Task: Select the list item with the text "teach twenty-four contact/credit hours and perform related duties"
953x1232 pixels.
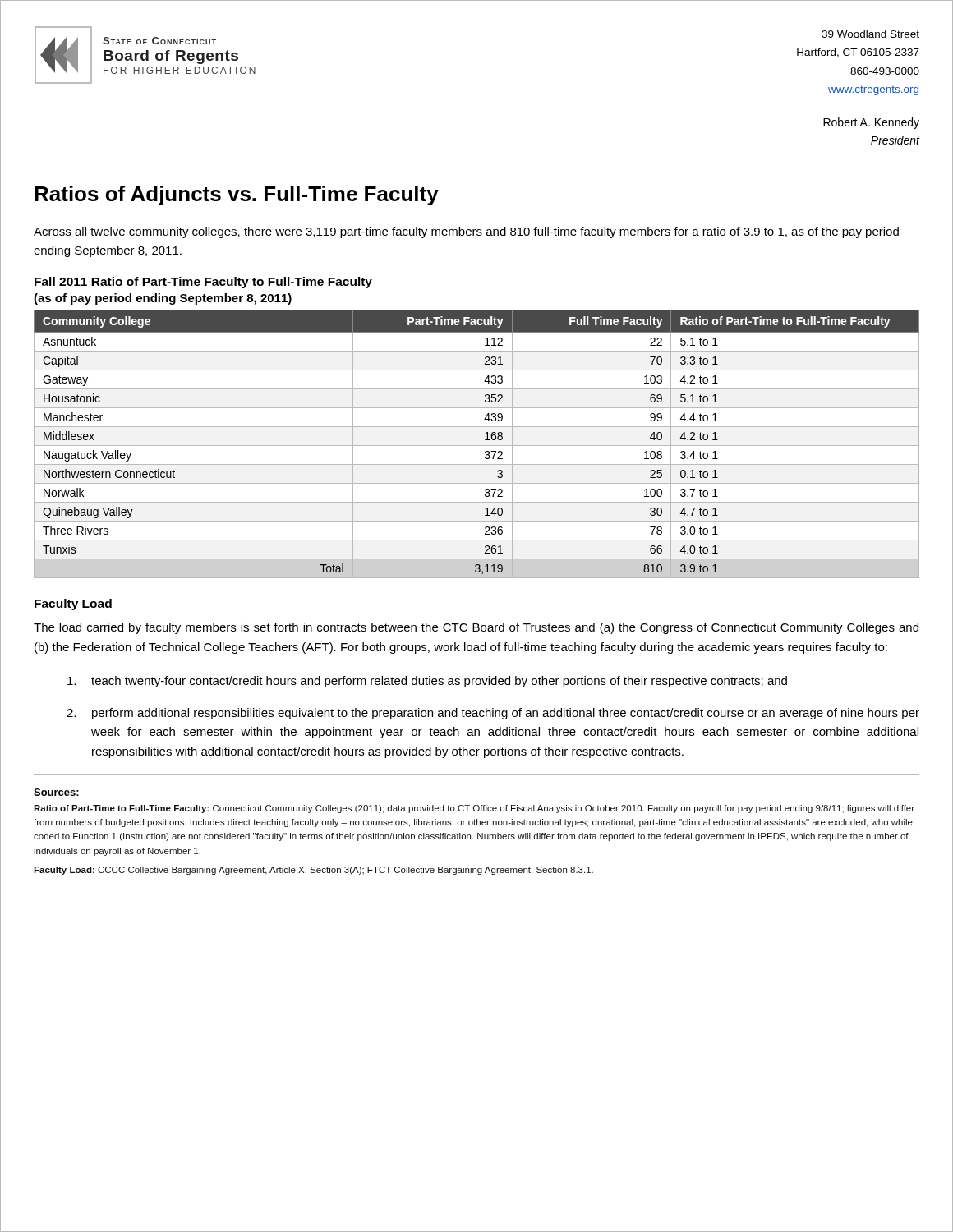Action: (x=493, y=680)
